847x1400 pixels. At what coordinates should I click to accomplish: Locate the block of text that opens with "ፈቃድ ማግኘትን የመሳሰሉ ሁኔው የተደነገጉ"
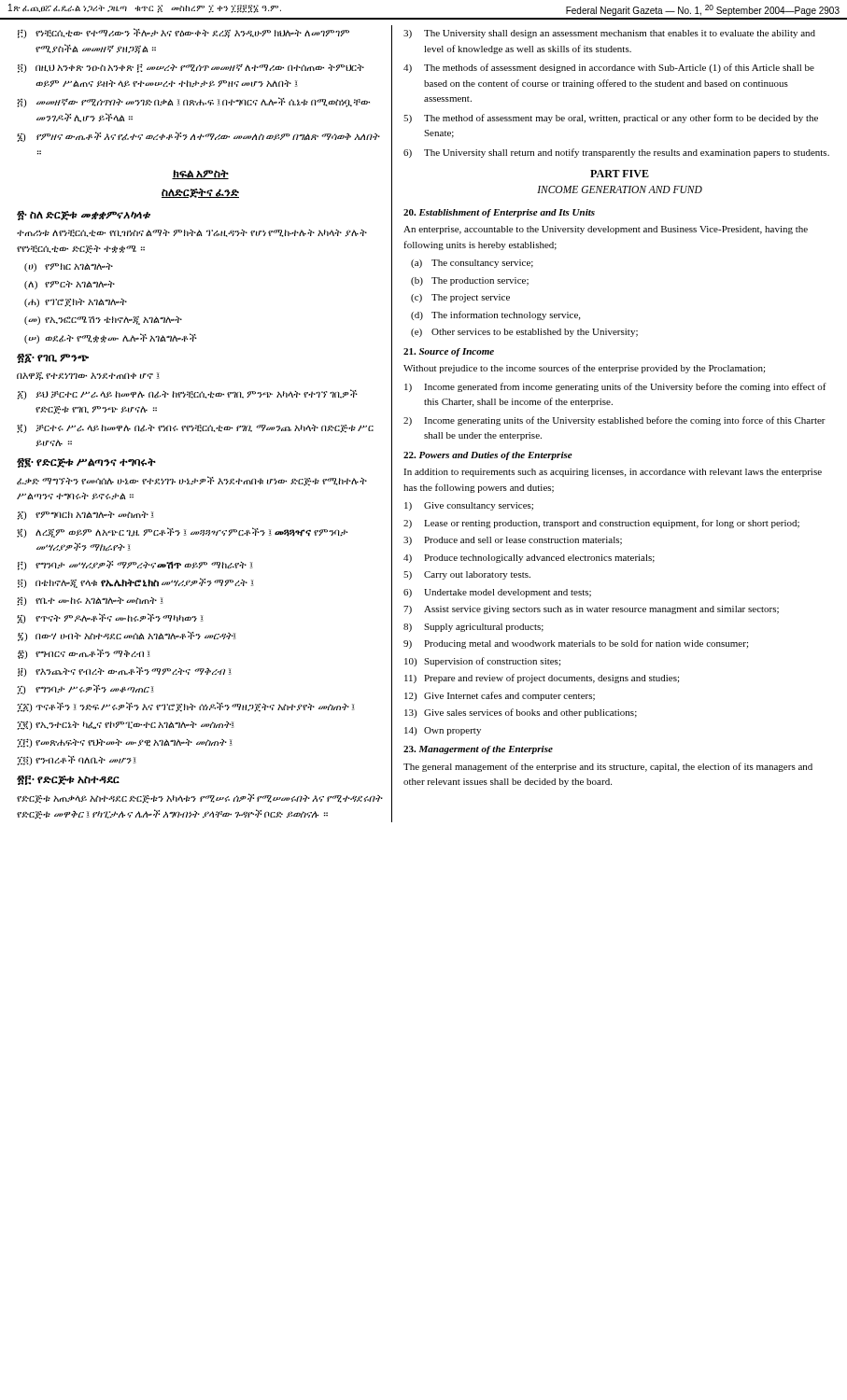[192, 488]
